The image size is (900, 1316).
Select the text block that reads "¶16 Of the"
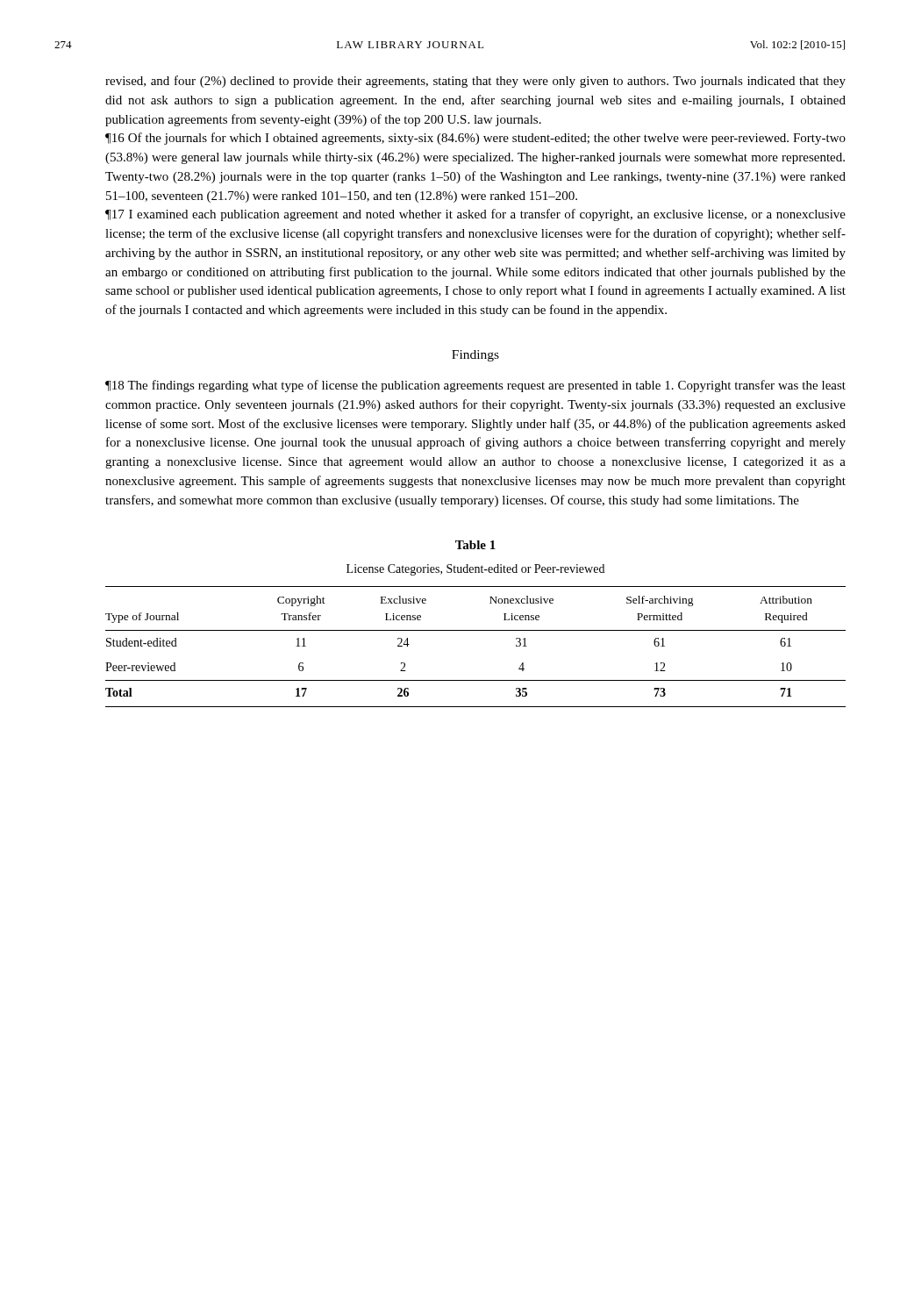click(475, 167)
